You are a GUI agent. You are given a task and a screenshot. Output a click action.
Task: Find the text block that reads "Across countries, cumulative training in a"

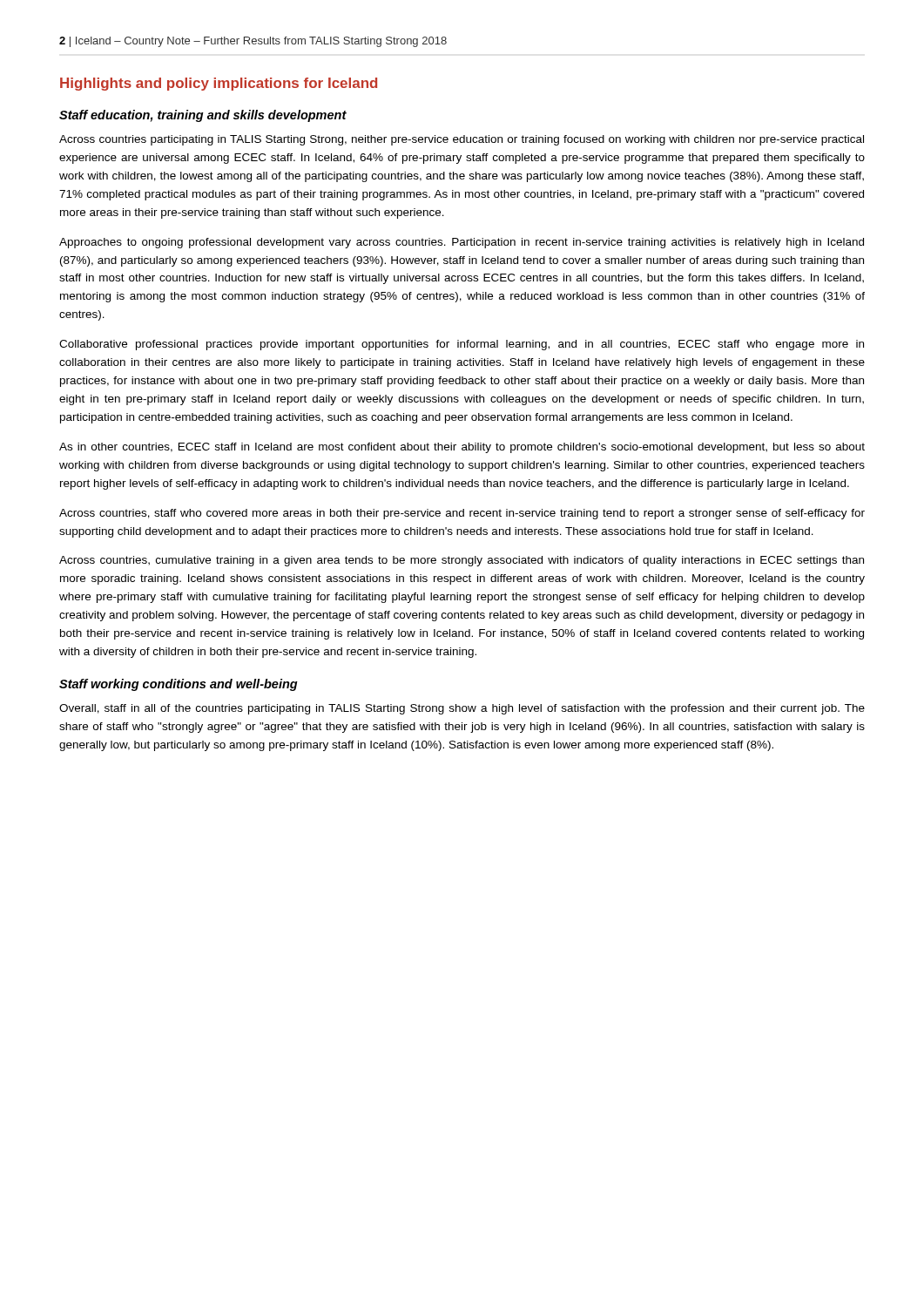(462, 606)
